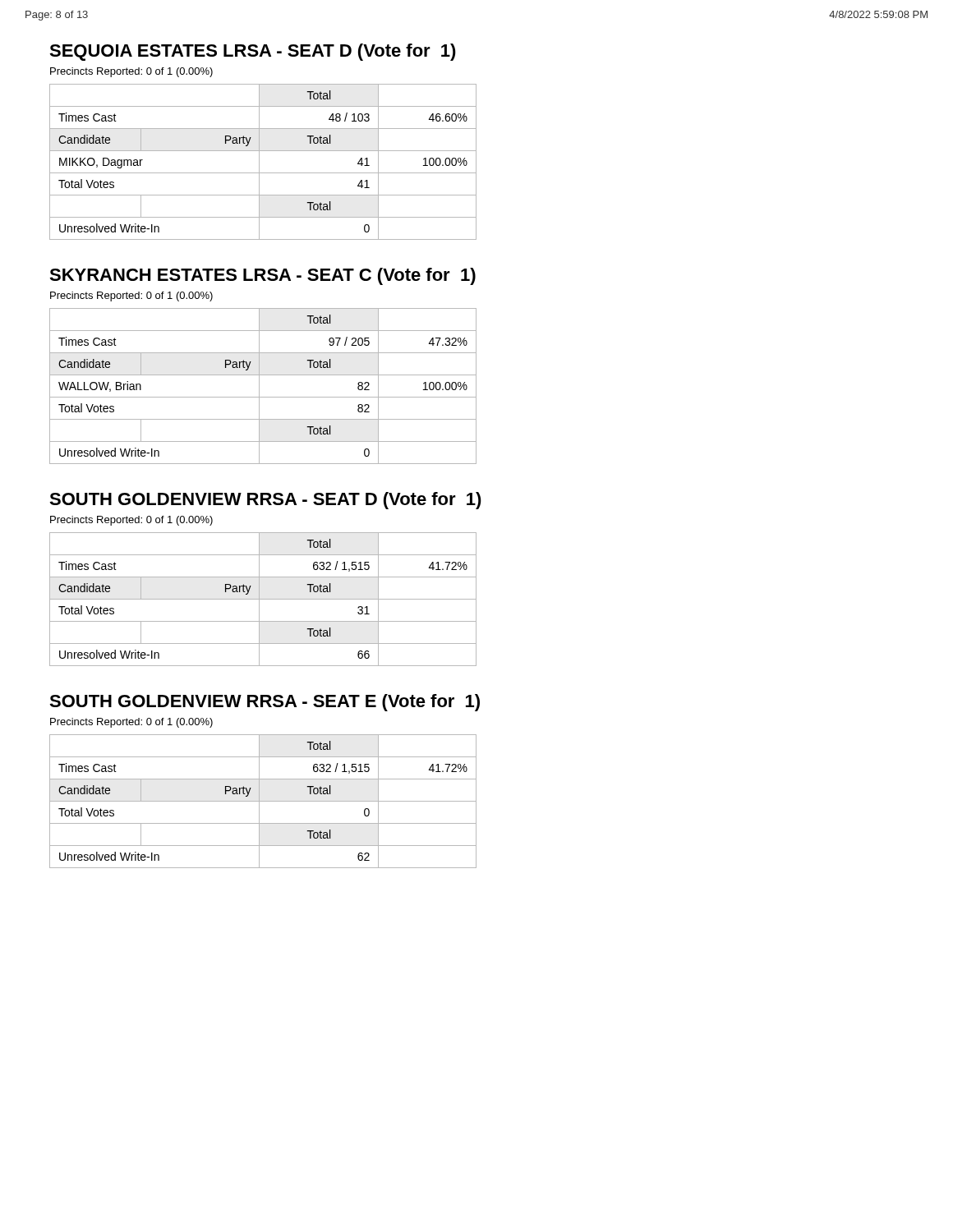Click on the title that says "SKYRANCH ESTATES LRSA - SEAT C"
The width and height of the screenshot is (953, 1232).
pyautogui.click(x=263, y=275)
